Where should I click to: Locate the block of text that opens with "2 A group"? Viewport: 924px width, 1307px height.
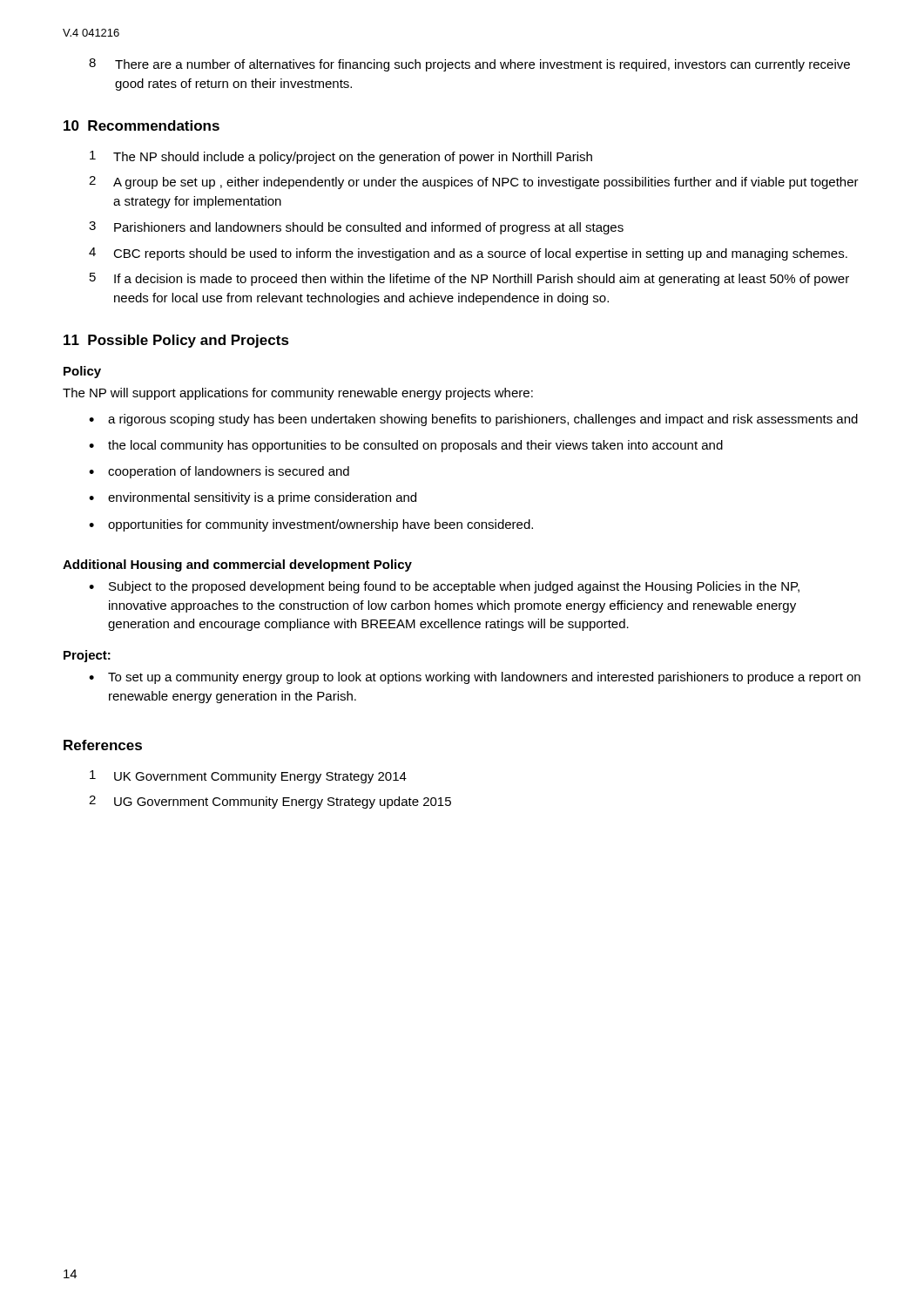[475, 192]
